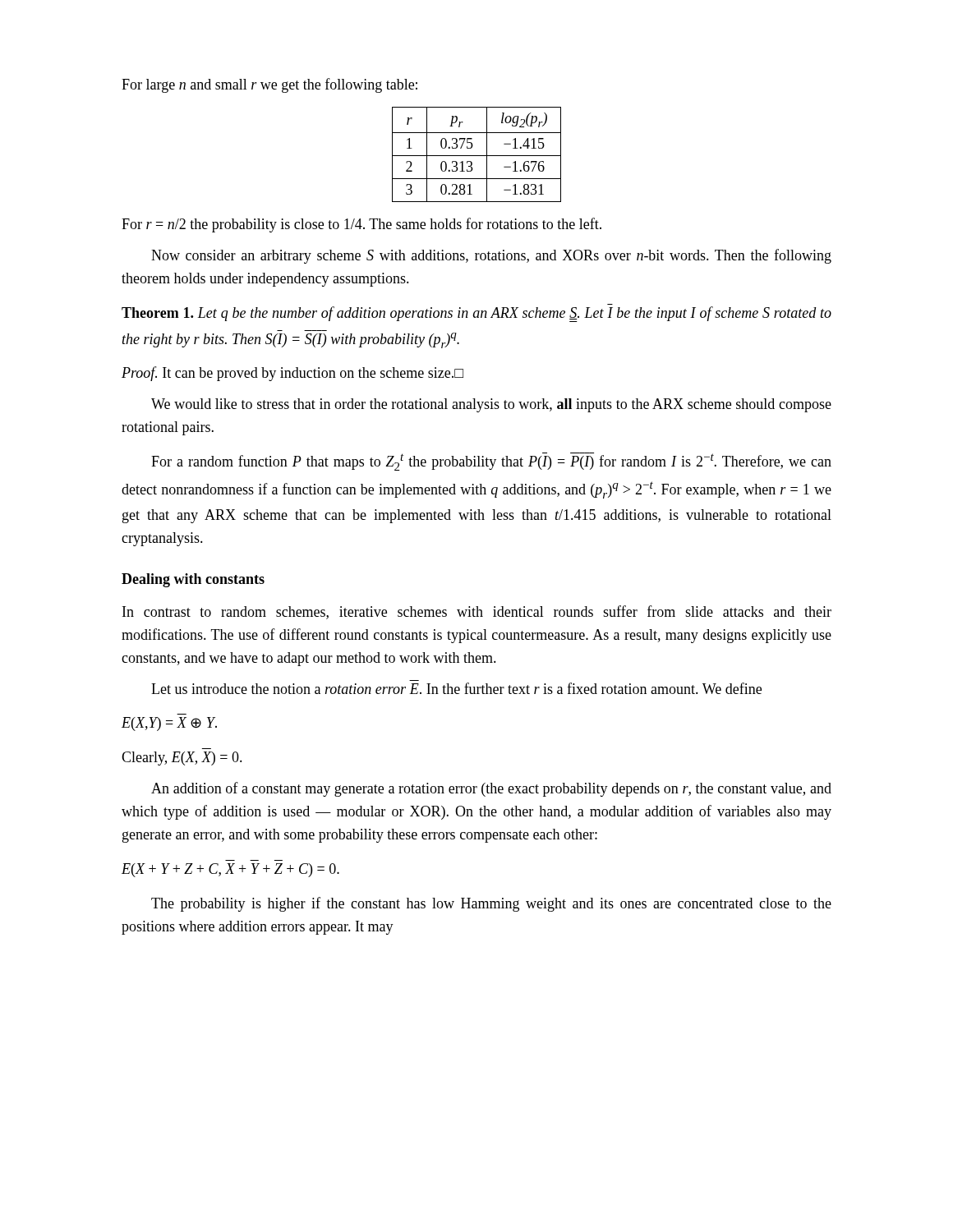
Task: Select the table that reads "p r"
Action: pyautogui.click(x=476, y=155)
